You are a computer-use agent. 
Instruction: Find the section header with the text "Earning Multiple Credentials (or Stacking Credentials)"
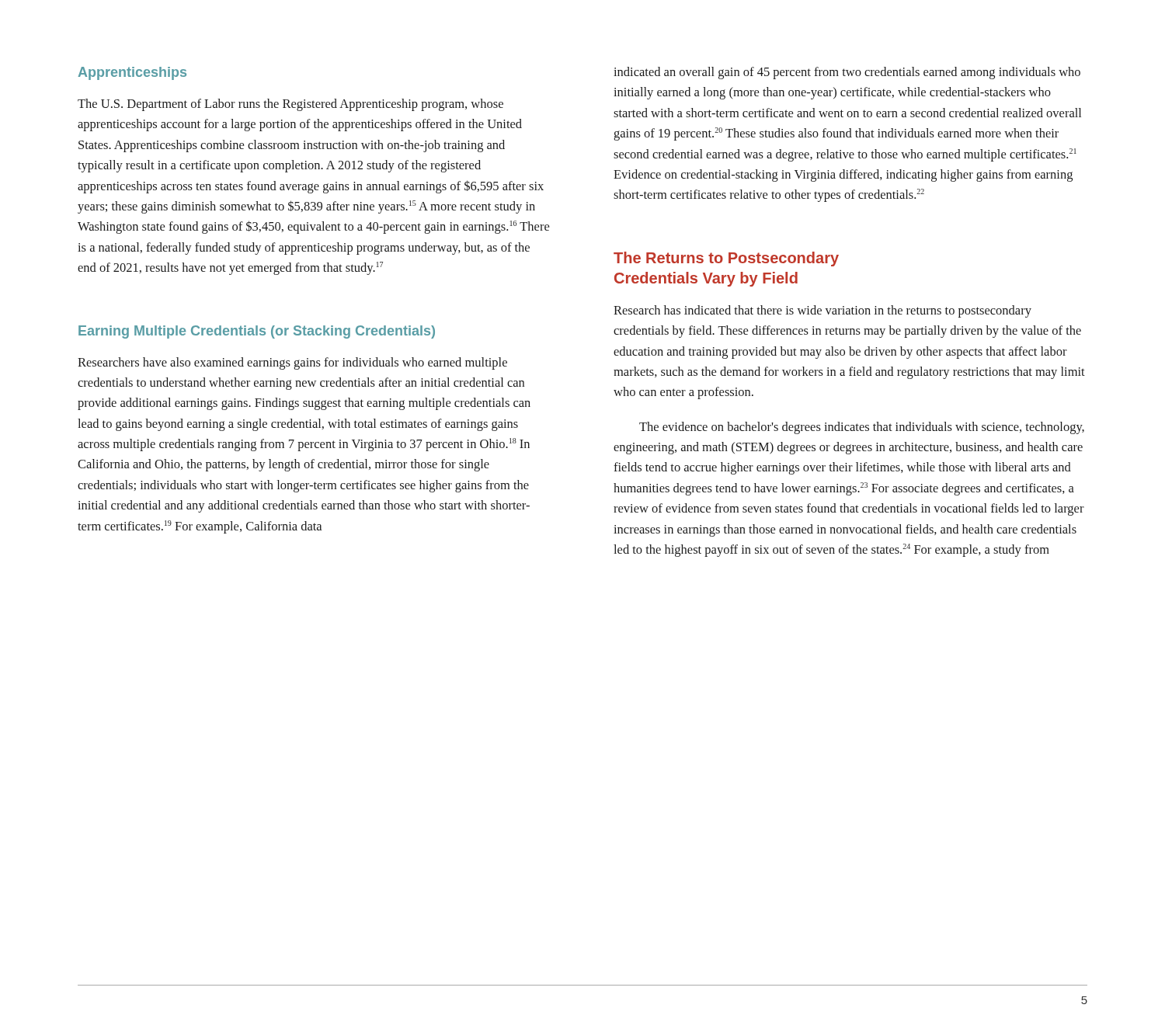(315, 331)
